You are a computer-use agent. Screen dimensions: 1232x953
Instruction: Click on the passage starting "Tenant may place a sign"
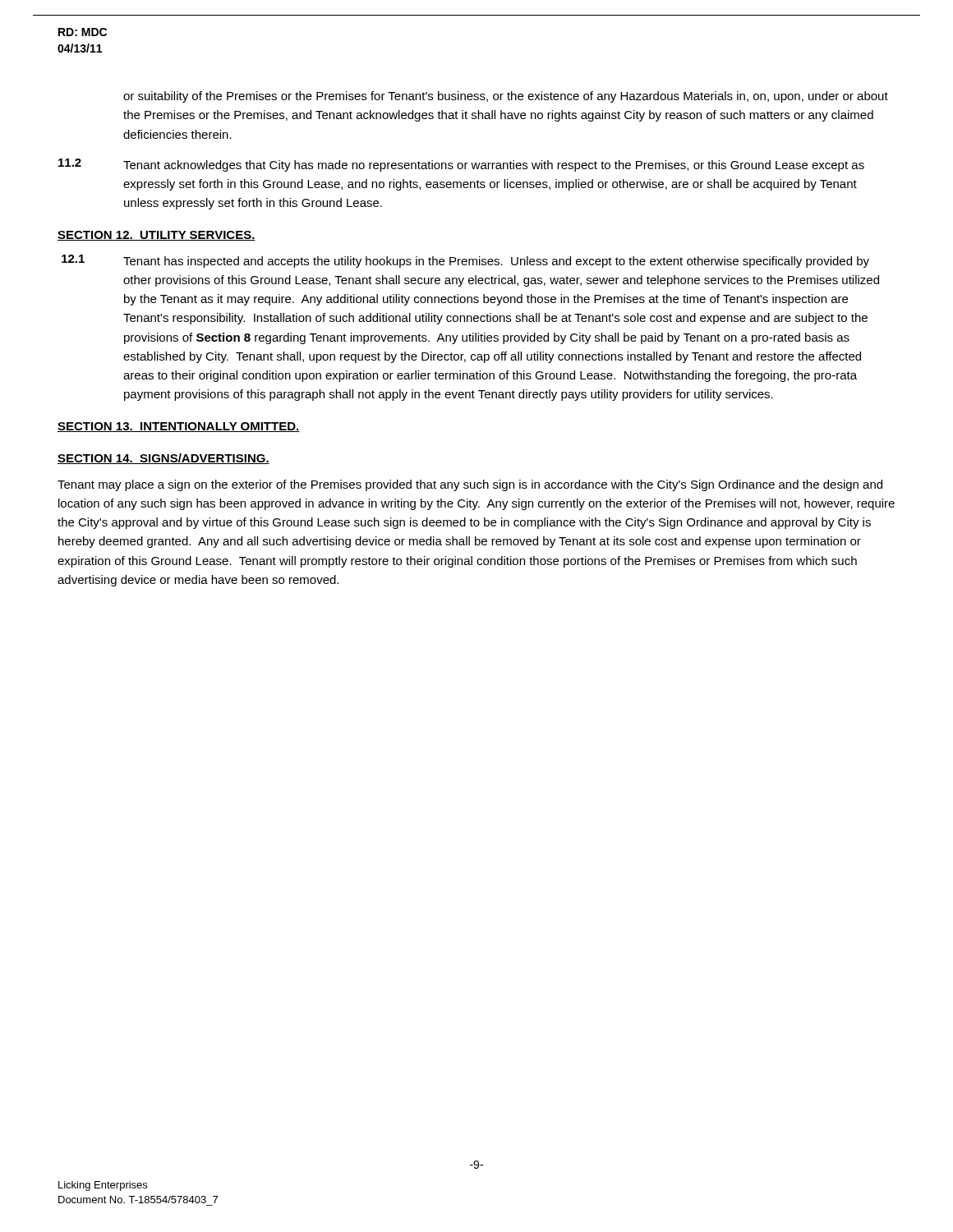pyautogui.click(x=476, y=531)
